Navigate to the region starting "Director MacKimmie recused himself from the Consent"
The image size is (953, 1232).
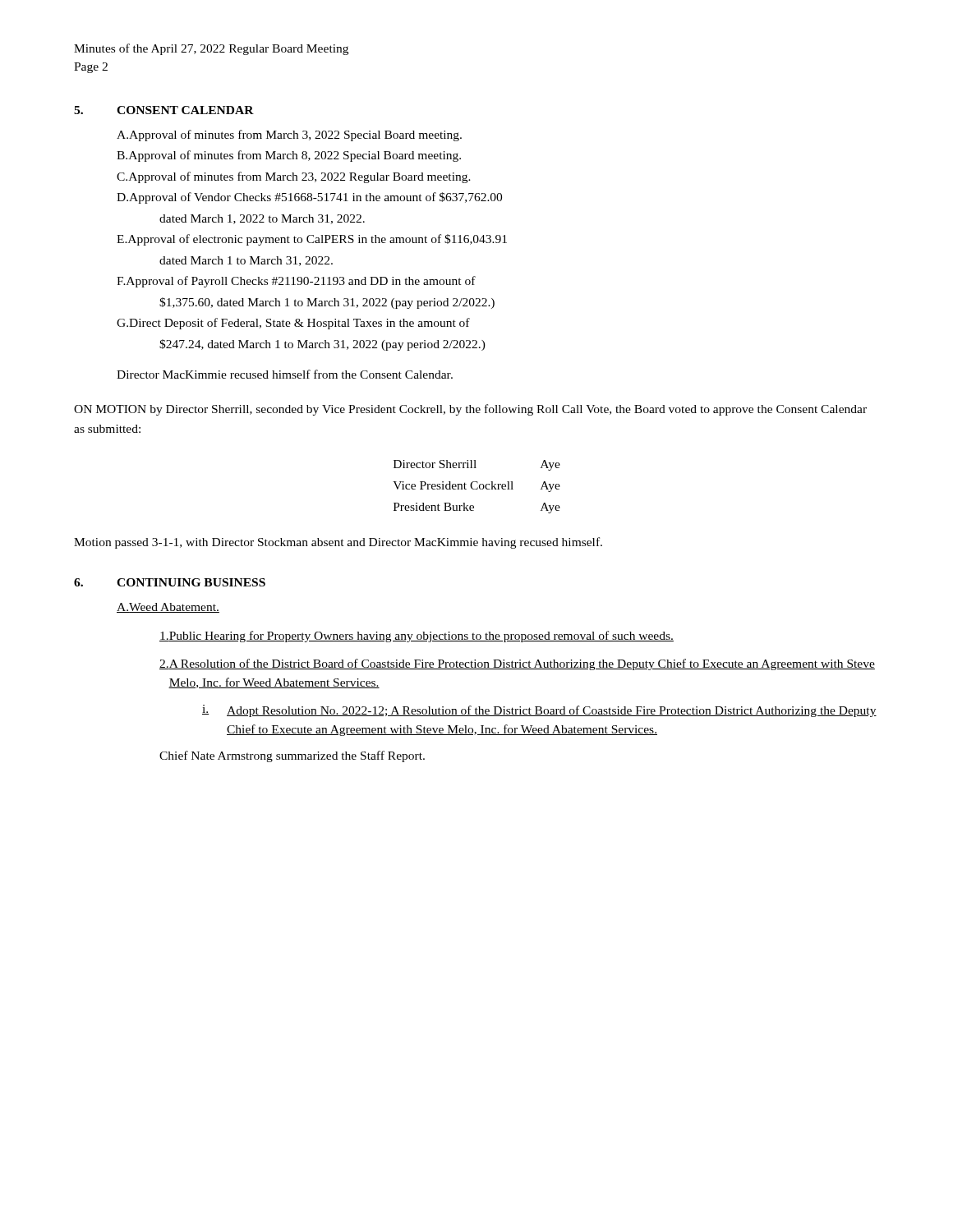[285, 374]
